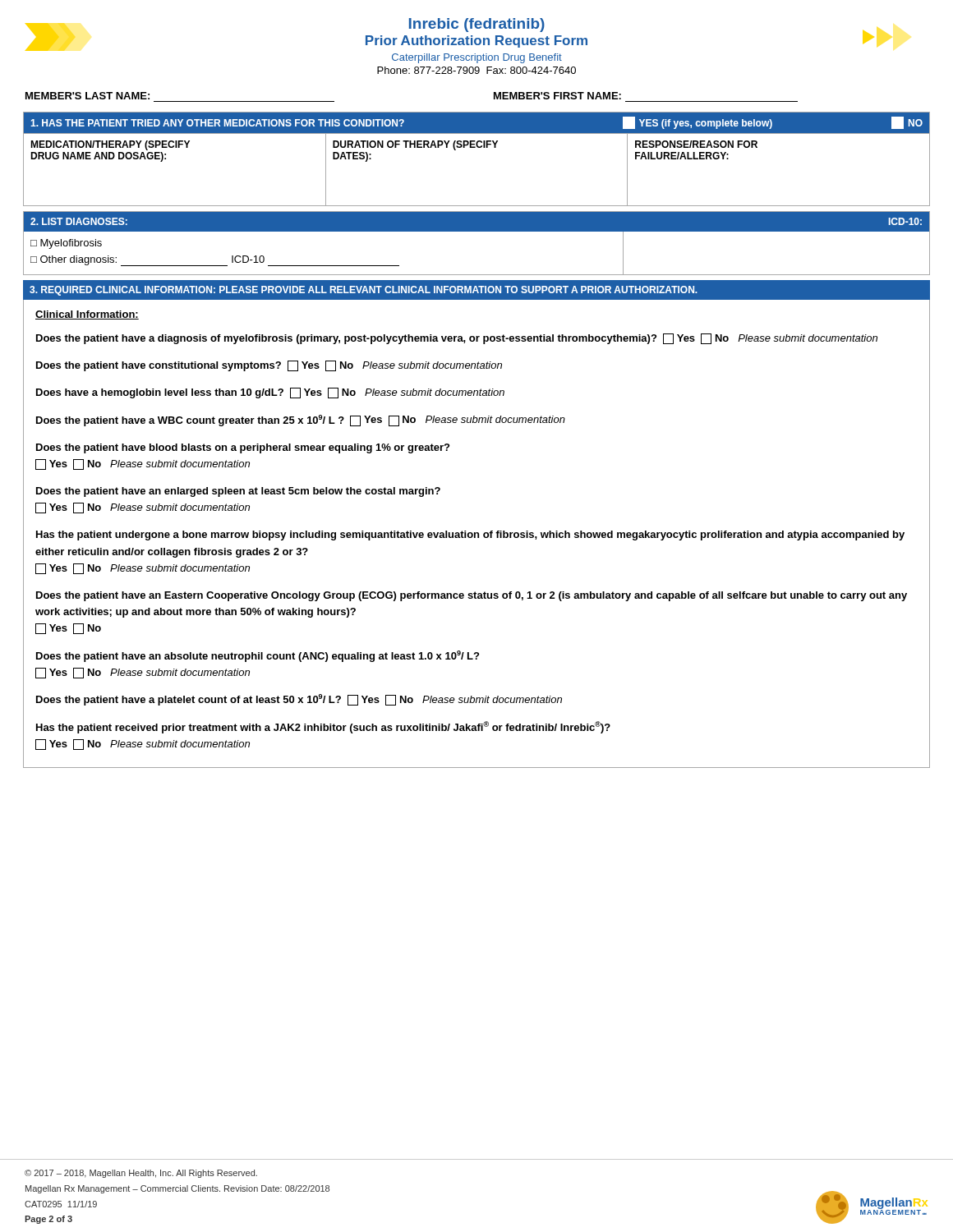Viewport: 953px width, 1232px height.
Task: Select the table that reads "LIST DIAGNOSES: ICD-10: □"
Action: 476,243
